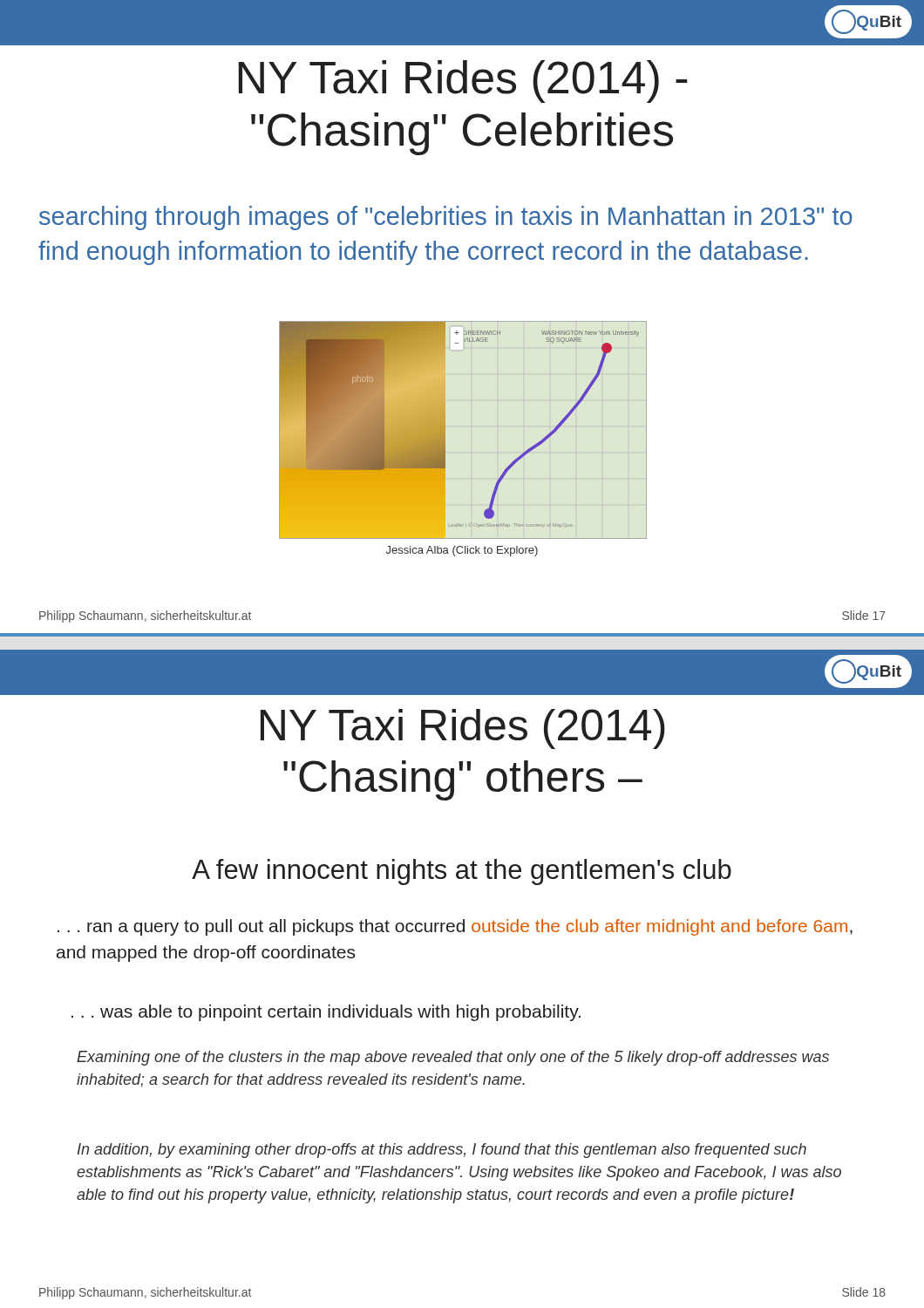Locate the passage starting "Jessica Alba (Click"
924x1308 pixels.
[462, 550]
